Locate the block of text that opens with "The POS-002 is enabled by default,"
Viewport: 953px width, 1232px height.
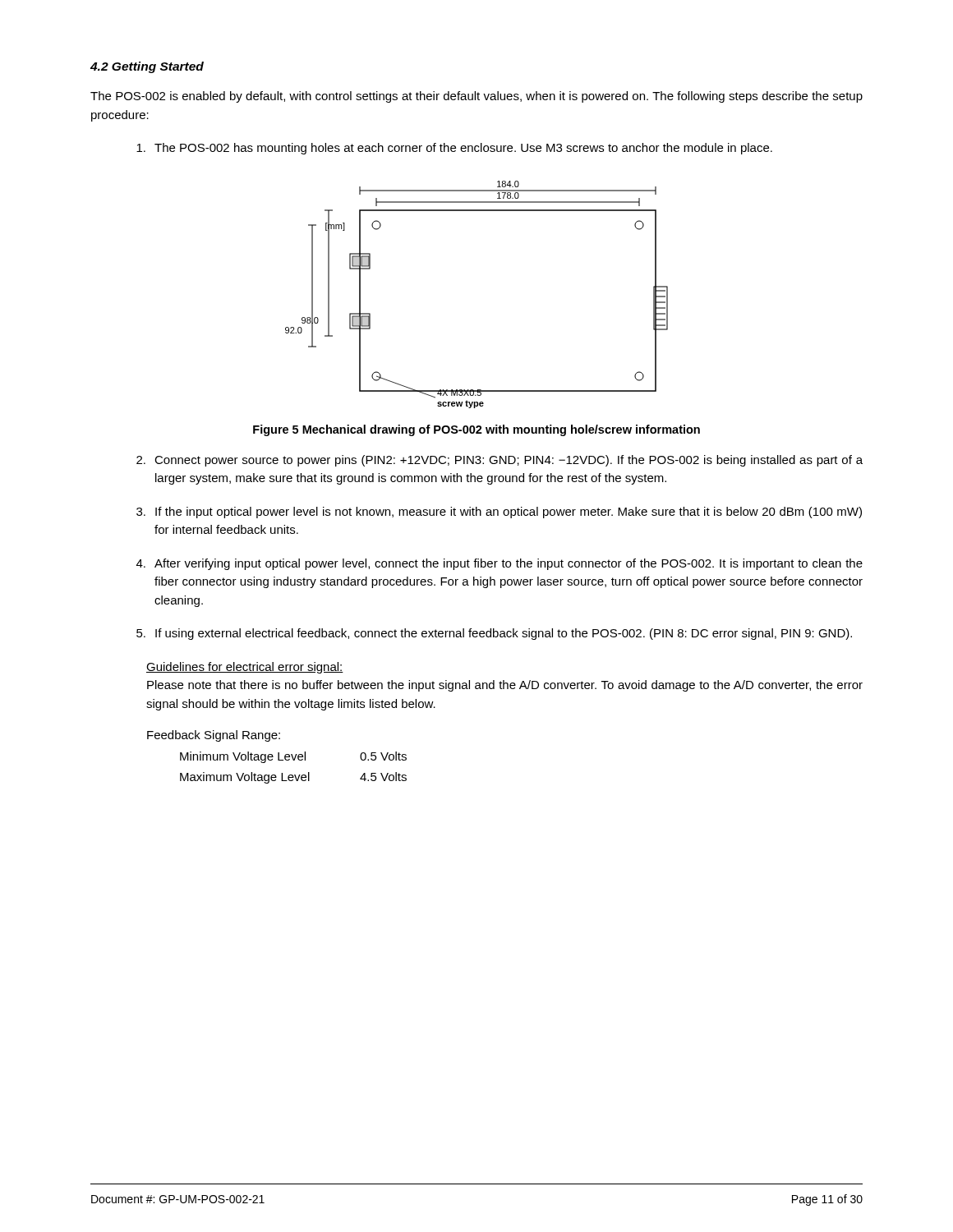coord(476,105)
